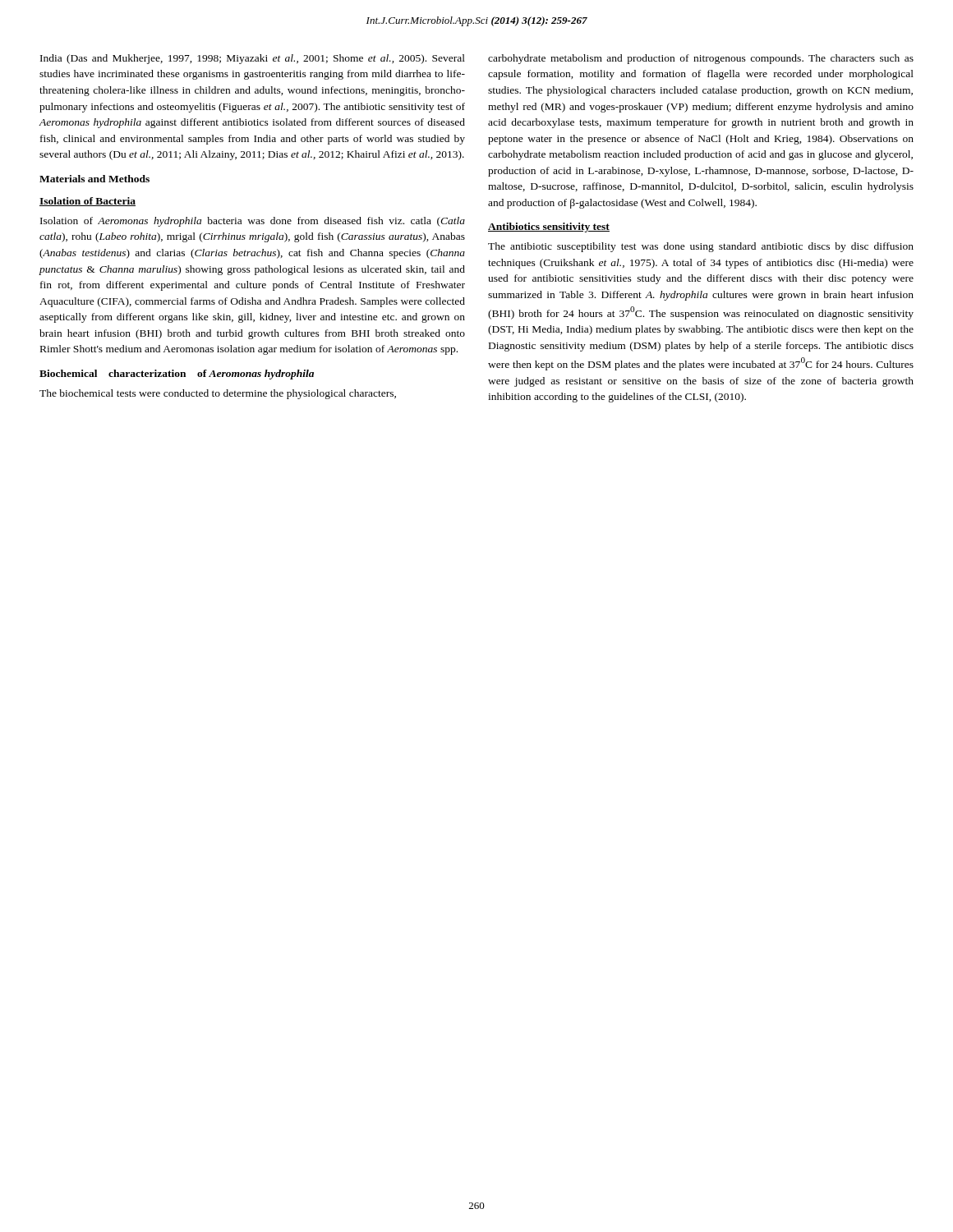
Task: Click on the section header with the text "Antibiotics sensitivity test"
Action: click(x=549, y=227)
